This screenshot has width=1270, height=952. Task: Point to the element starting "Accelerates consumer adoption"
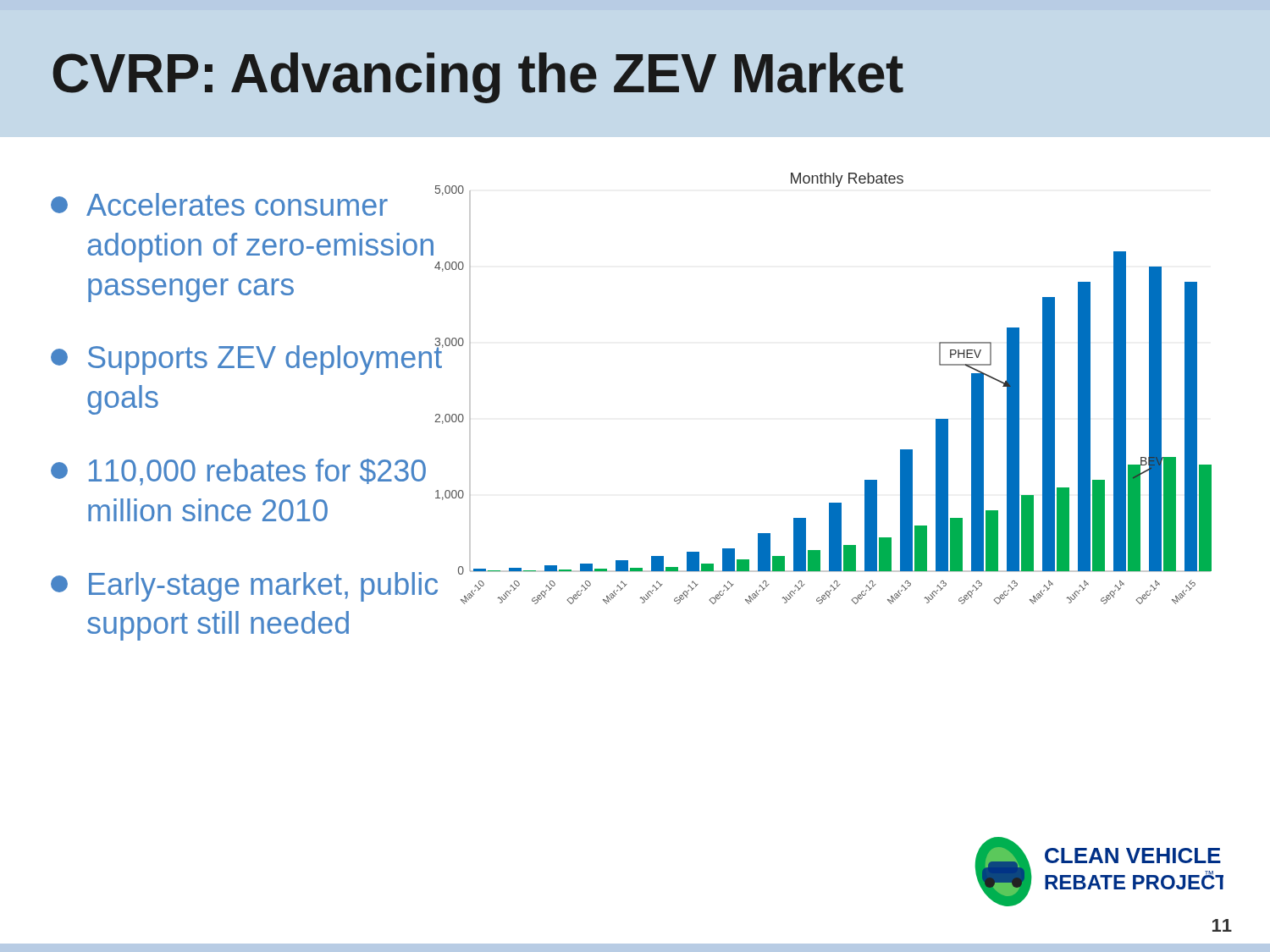262,246
